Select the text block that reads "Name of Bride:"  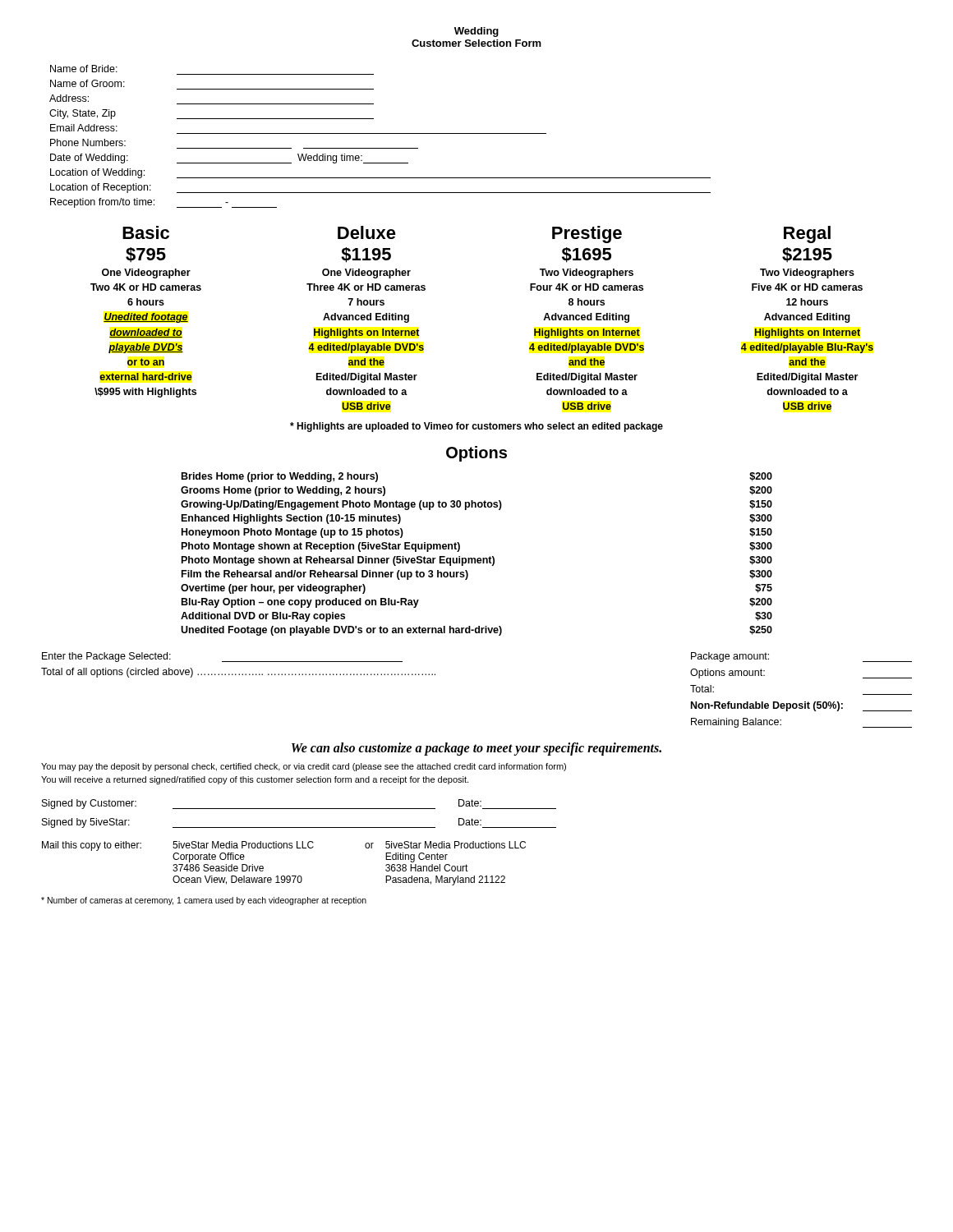(481, 135)
